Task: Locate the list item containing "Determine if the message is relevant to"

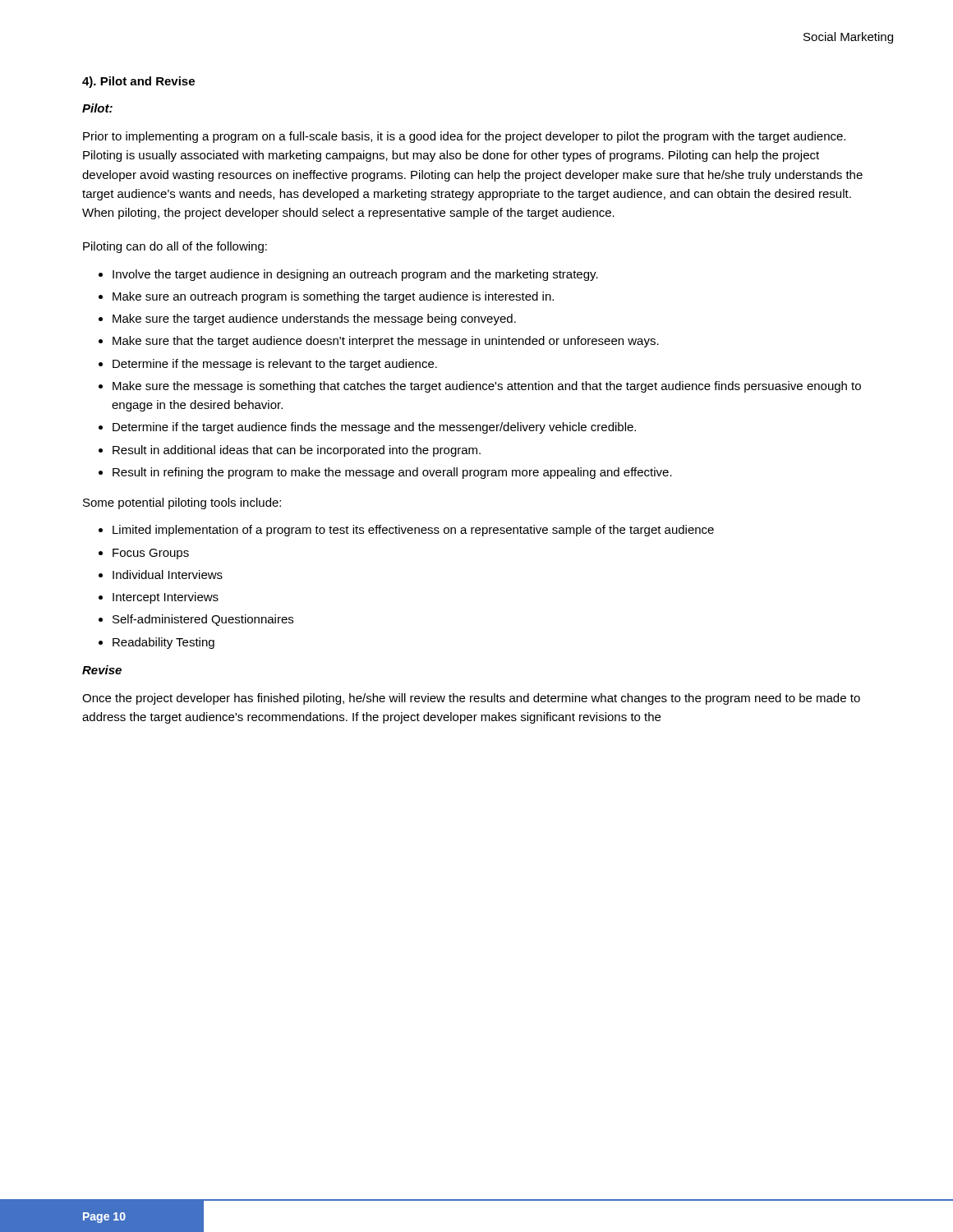Action: pos(275,363)
